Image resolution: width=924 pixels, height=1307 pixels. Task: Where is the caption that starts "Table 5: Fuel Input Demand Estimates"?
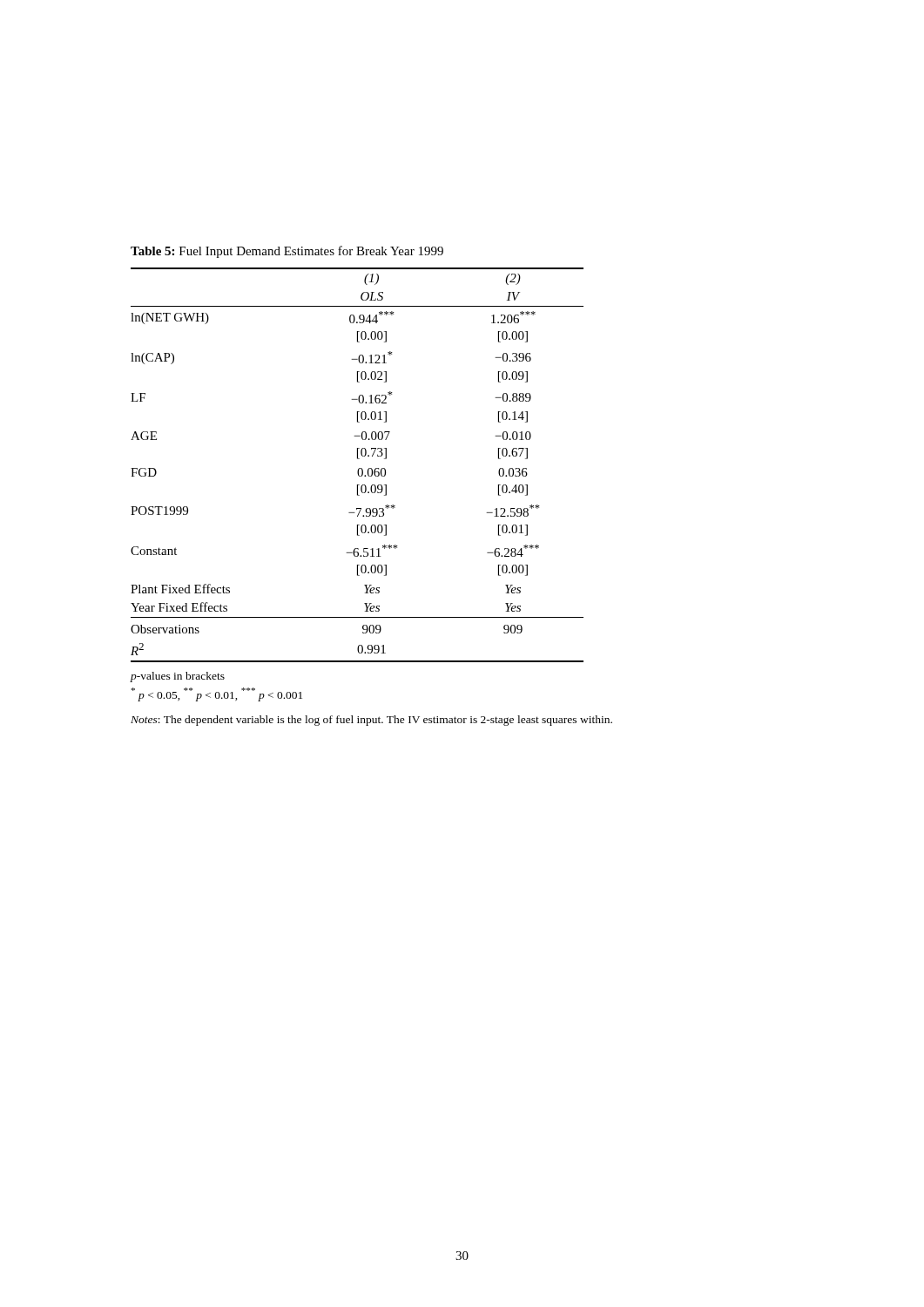point(287,251)
